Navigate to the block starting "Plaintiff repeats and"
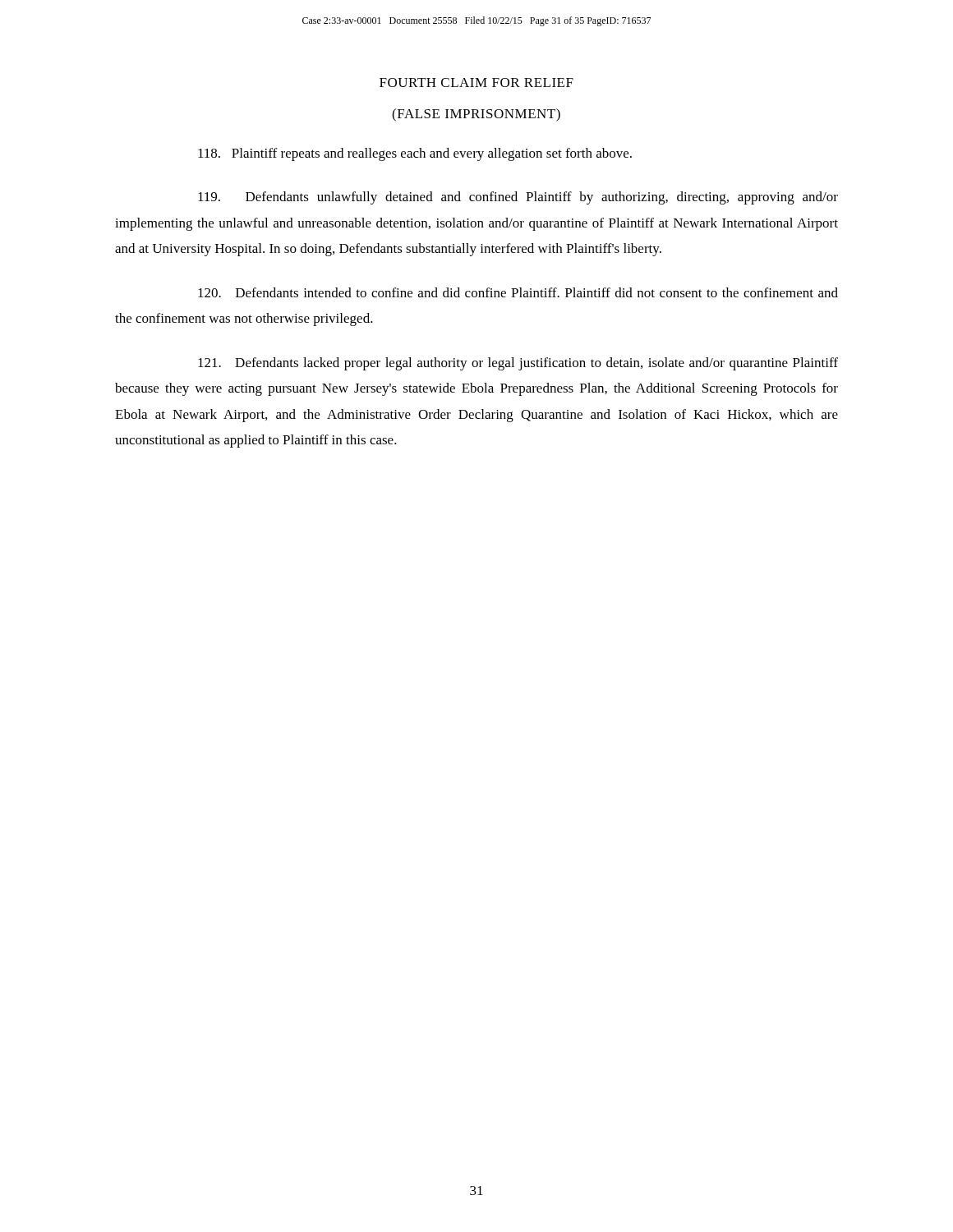The width and height of the screenshot is (953, 1232). point(415,153)
